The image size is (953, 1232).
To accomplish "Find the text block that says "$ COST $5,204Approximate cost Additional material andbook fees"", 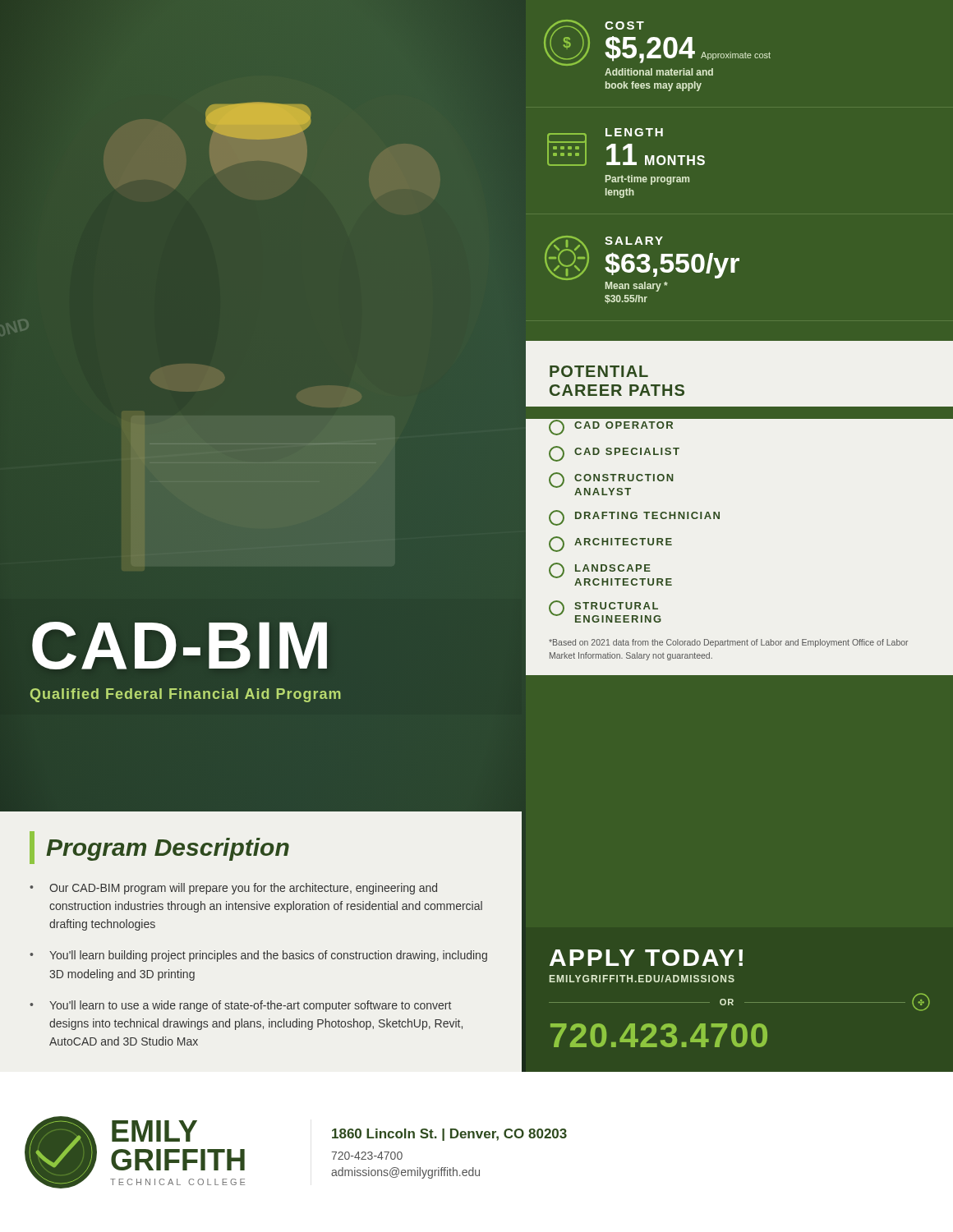I will coord(656,55).
